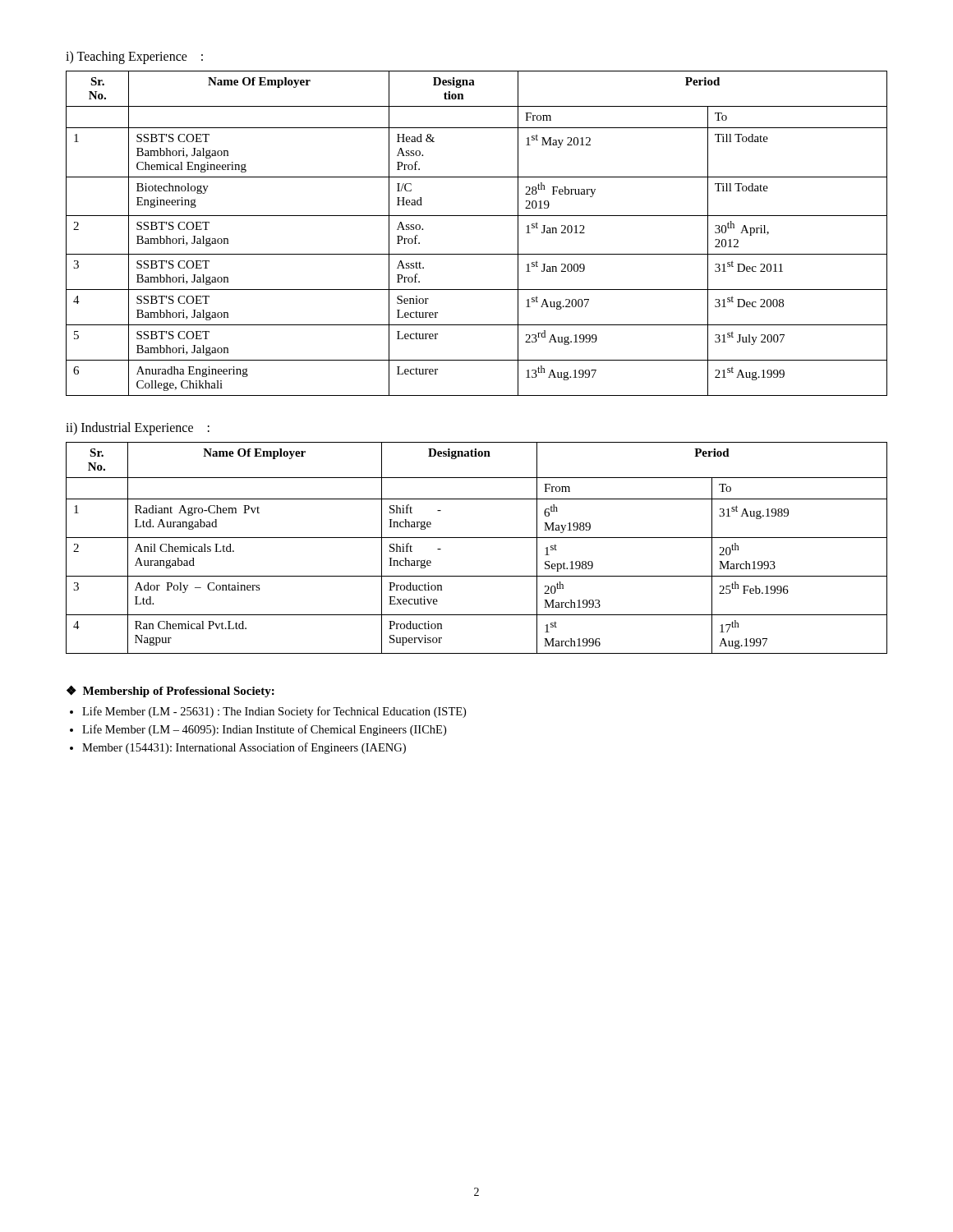Locate the section header containing "ii) Industrial Experience :"
953x1232 pixels.
coord(138,428)
